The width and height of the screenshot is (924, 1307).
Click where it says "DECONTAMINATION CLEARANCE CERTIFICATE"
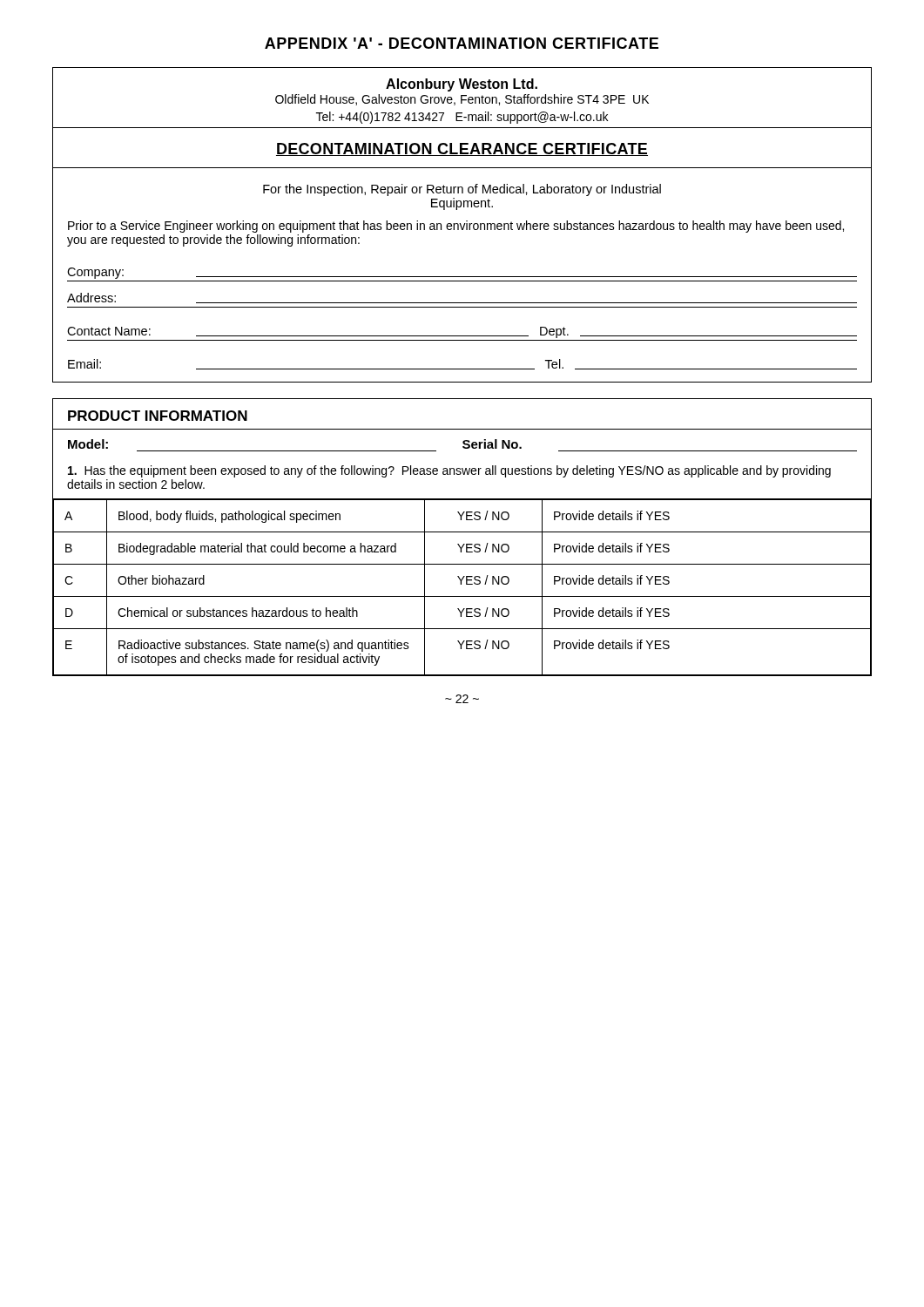point(462,149)
